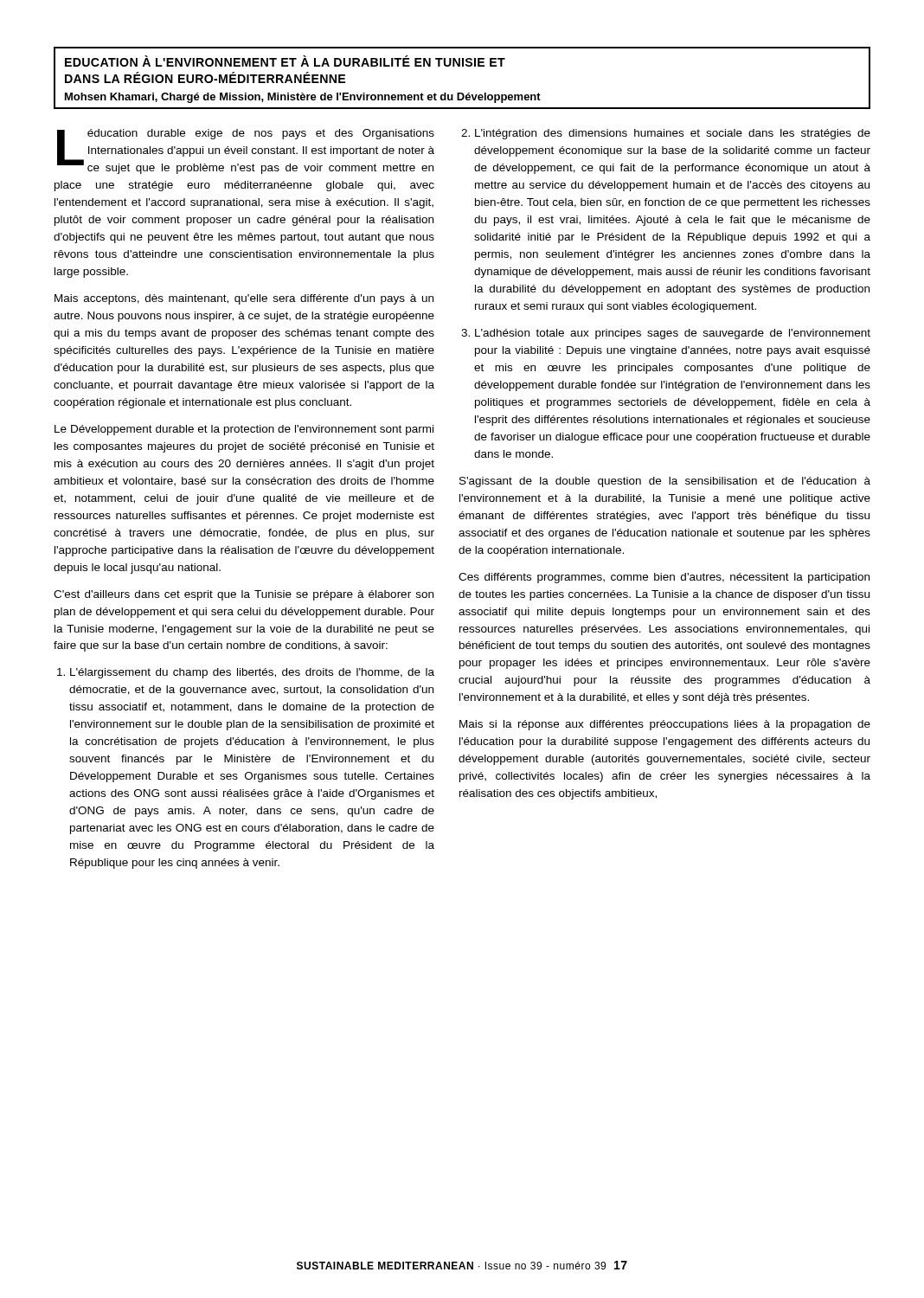The width and height of the screenshot is (924, 1298).
Task: Click on the text starting "EDUCATION À L'ENVIRONNEMENT ET"
Action: tap(285, 61)
